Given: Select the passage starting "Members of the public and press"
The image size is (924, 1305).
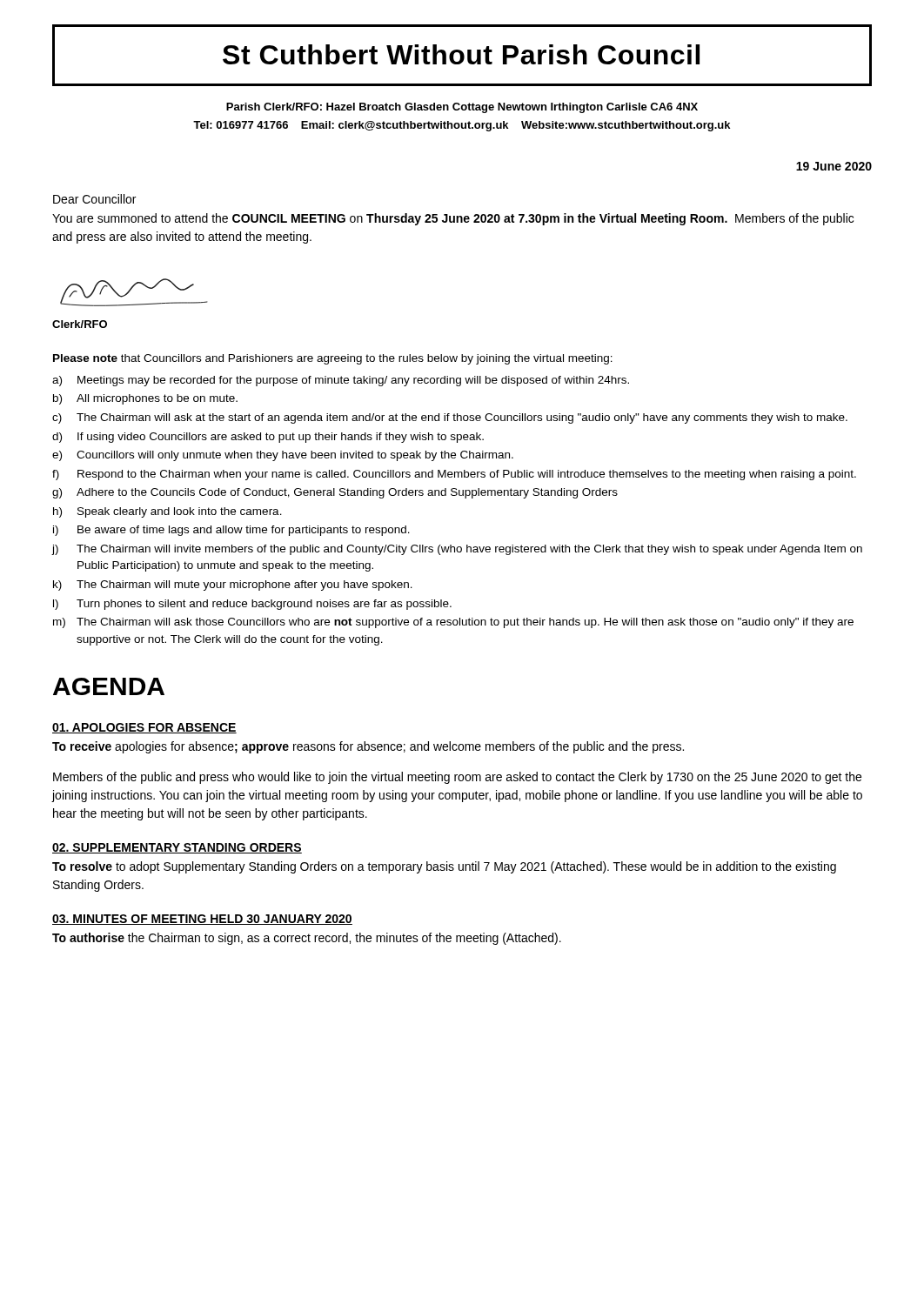Looking at the screenshot, I should (457, 795).
